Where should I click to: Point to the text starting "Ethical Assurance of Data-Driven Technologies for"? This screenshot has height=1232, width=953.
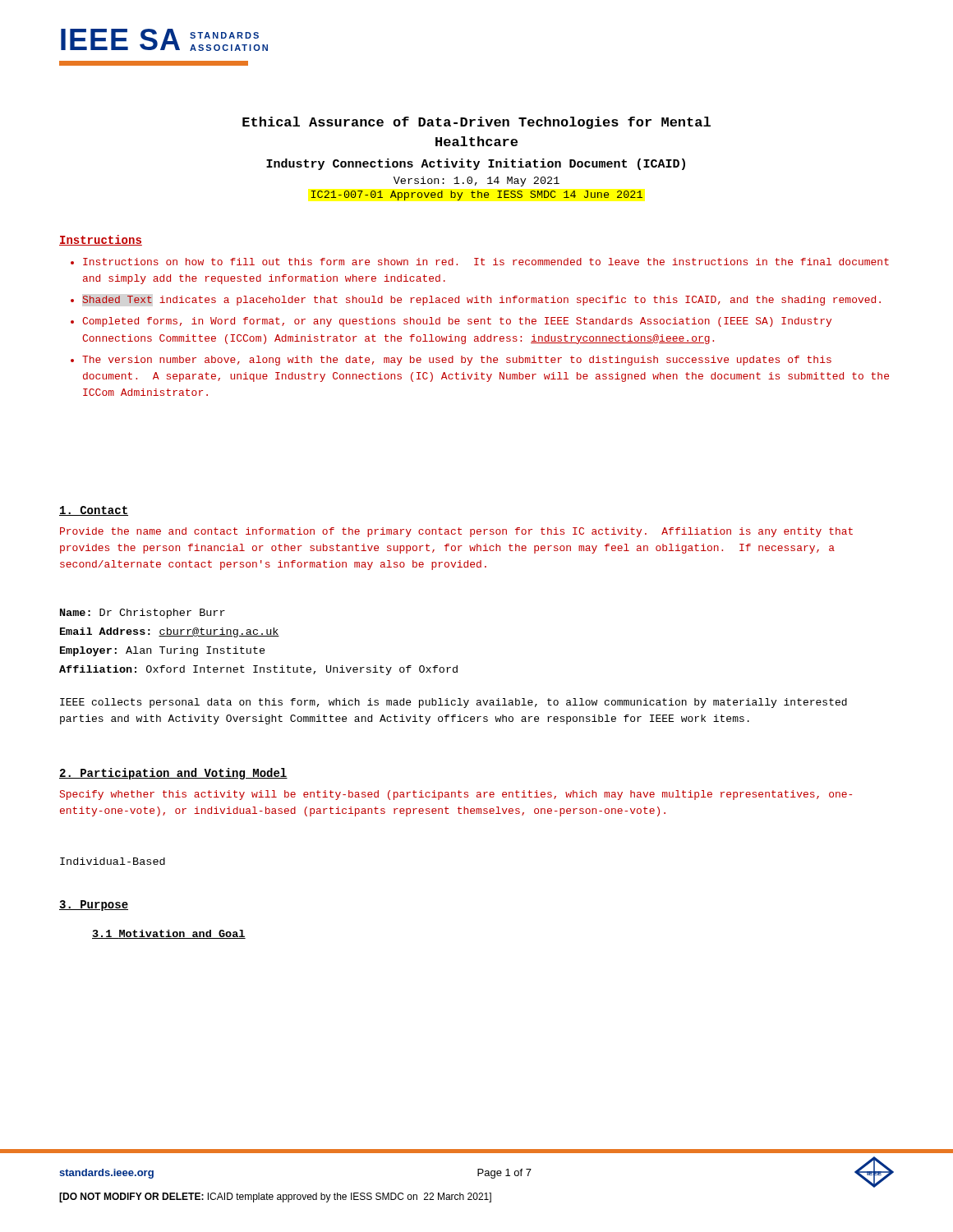pos(476,157)
